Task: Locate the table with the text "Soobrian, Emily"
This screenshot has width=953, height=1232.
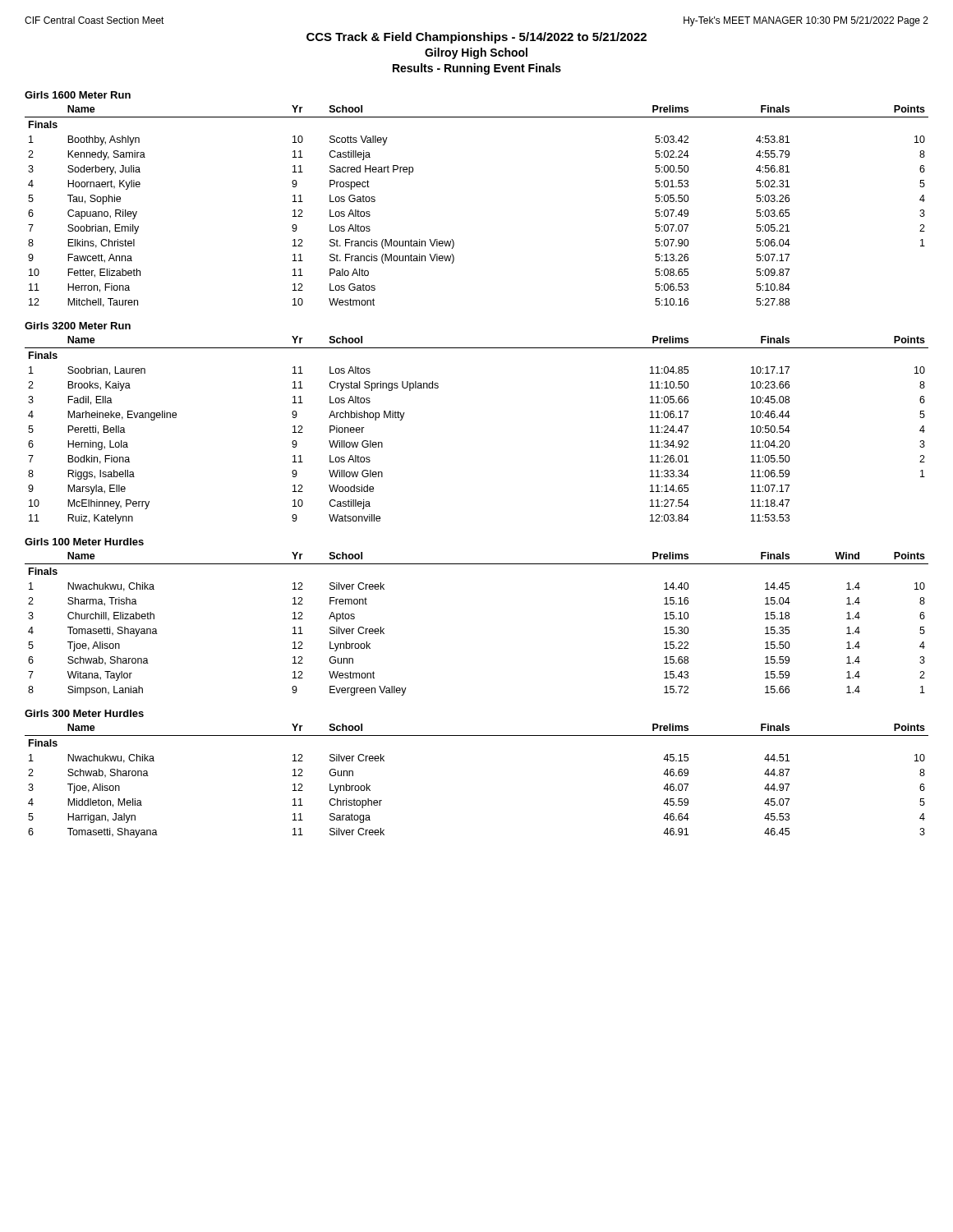Action: [476, 206]
